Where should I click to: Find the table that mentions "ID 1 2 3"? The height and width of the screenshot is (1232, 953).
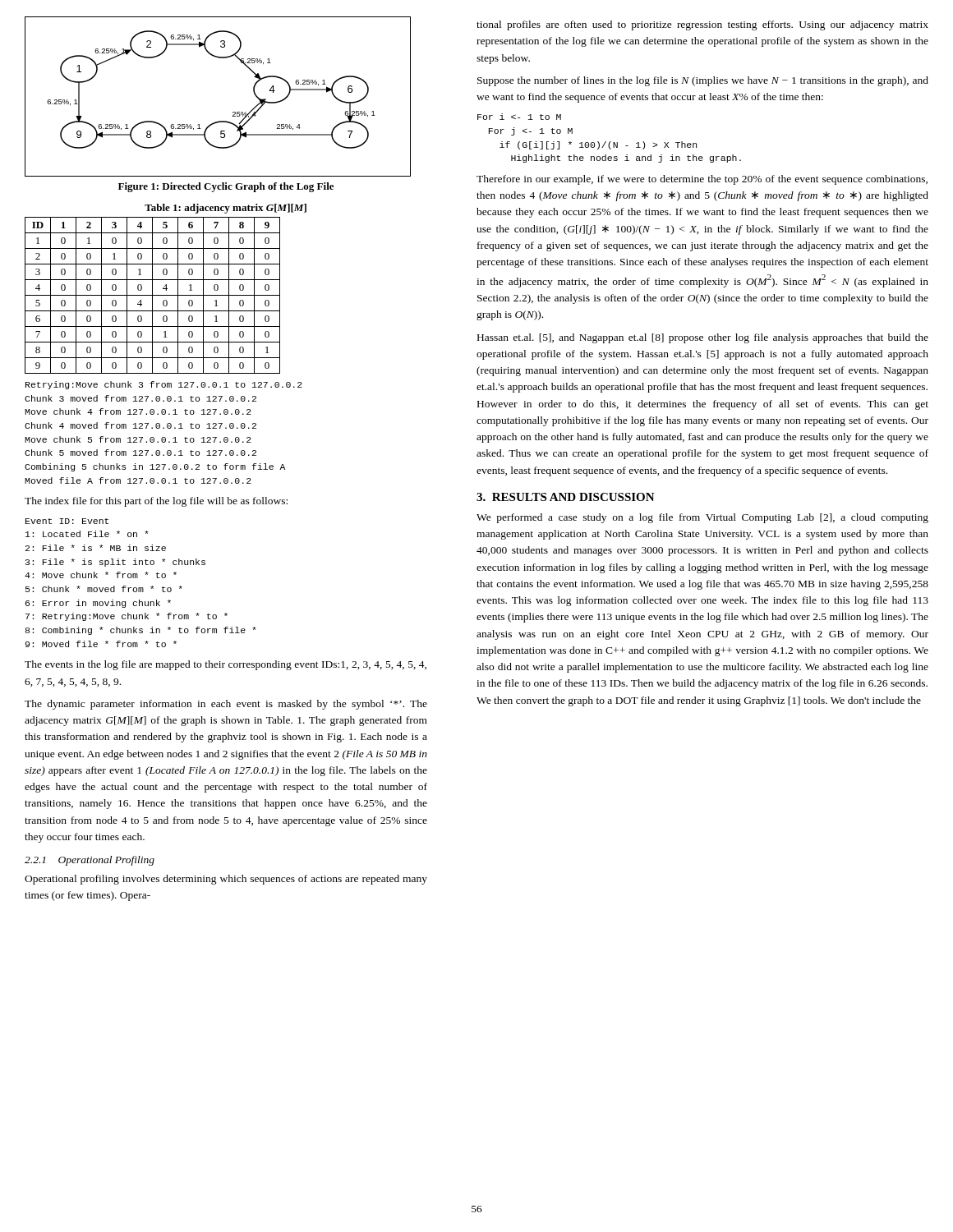(x=226, y=287)
